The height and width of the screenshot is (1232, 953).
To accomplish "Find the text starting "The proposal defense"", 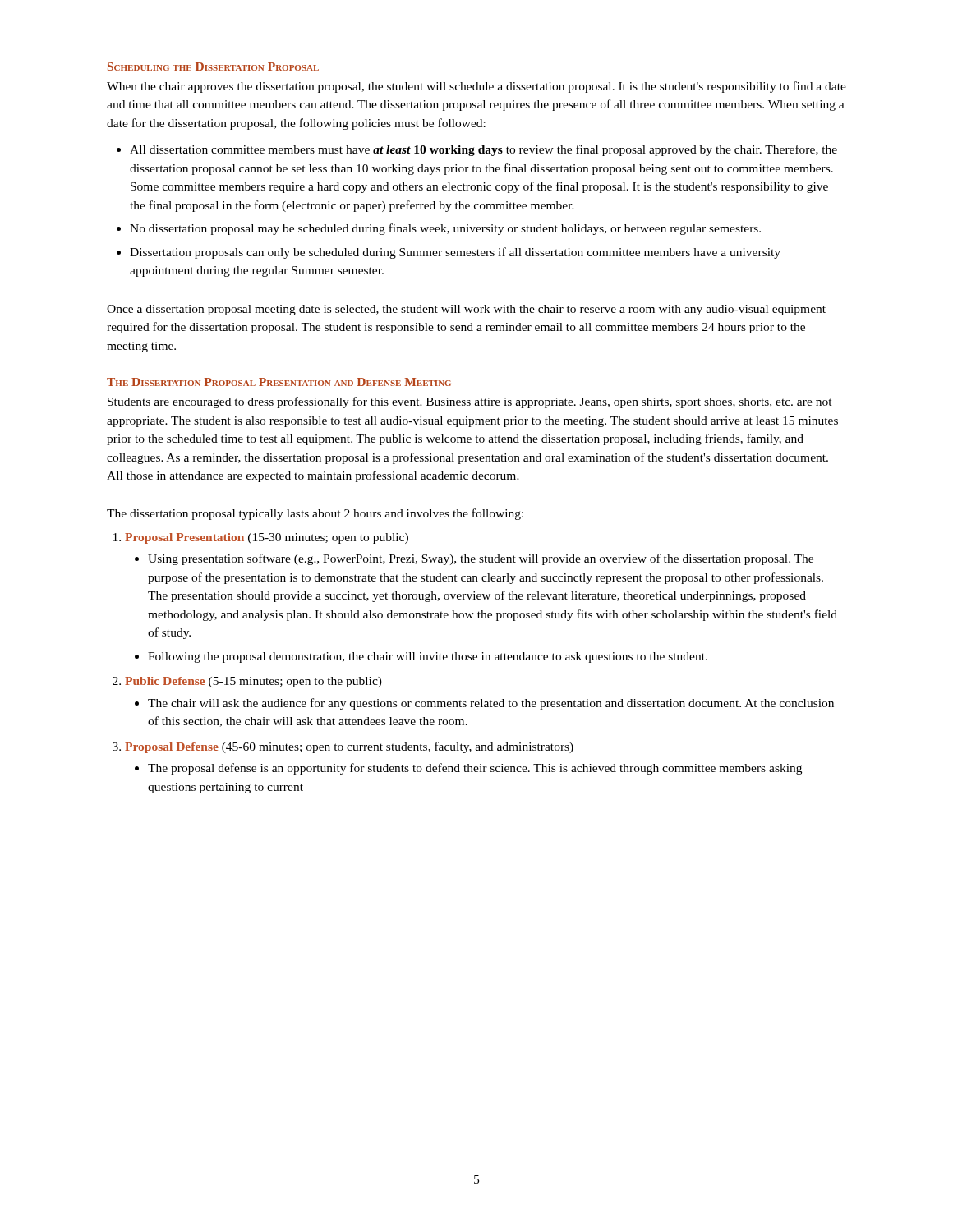I will (x=475, y=777).
